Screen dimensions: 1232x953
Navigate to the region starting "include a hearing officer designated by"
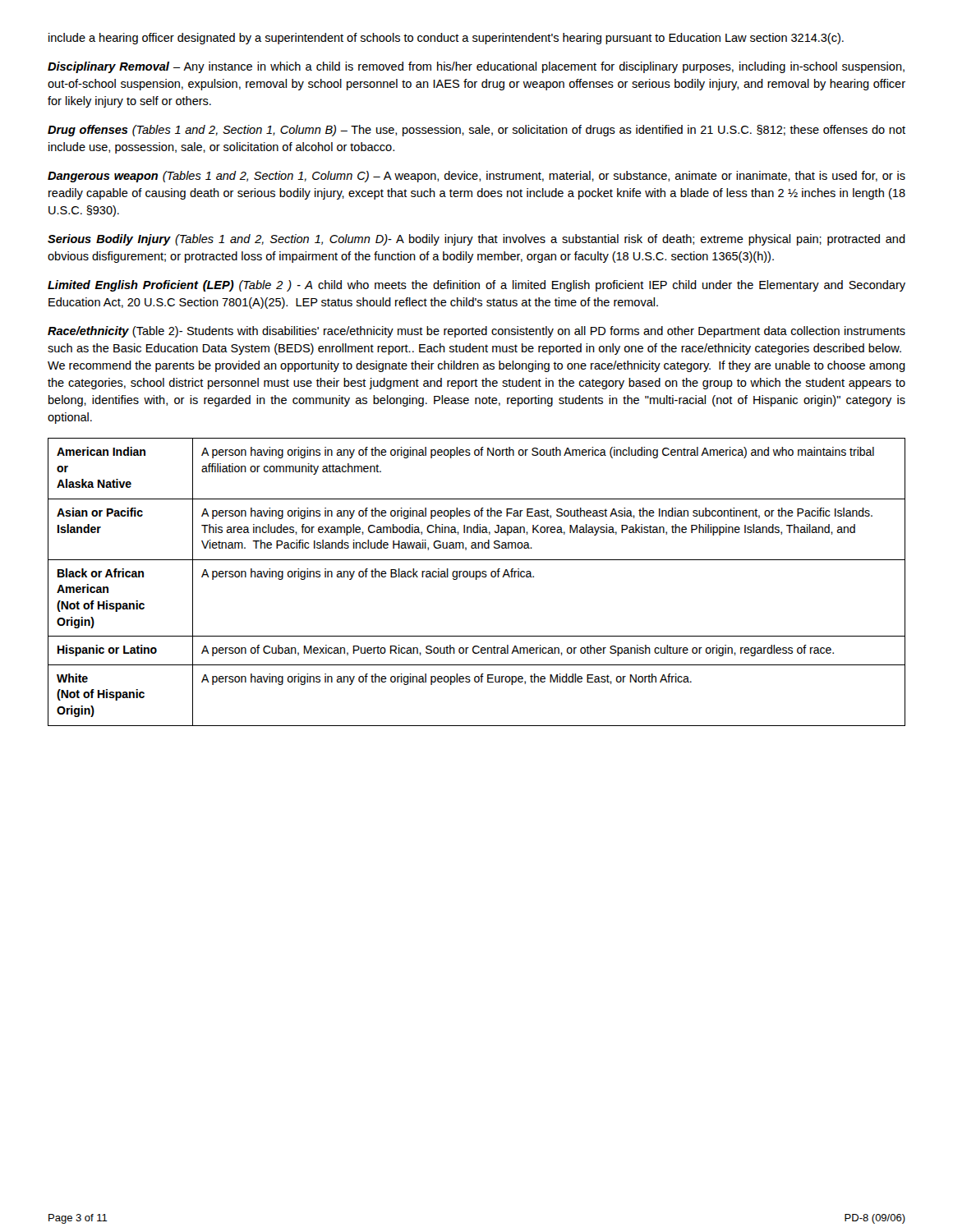(x=446, y=38)
